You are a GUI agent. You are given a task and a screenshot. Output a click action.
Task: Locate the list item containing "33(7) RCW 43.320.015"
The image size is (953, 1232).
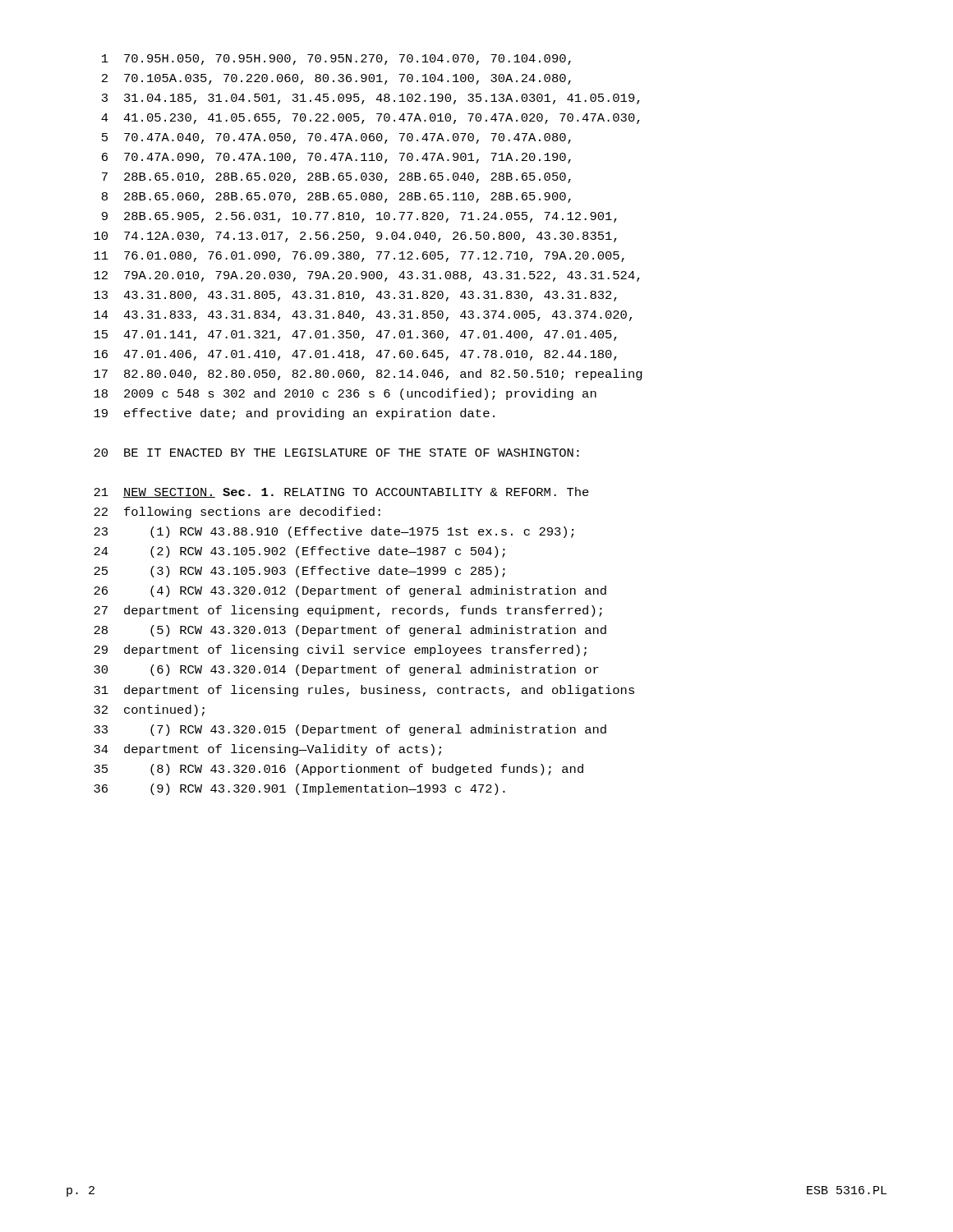[x=476, y=740]
